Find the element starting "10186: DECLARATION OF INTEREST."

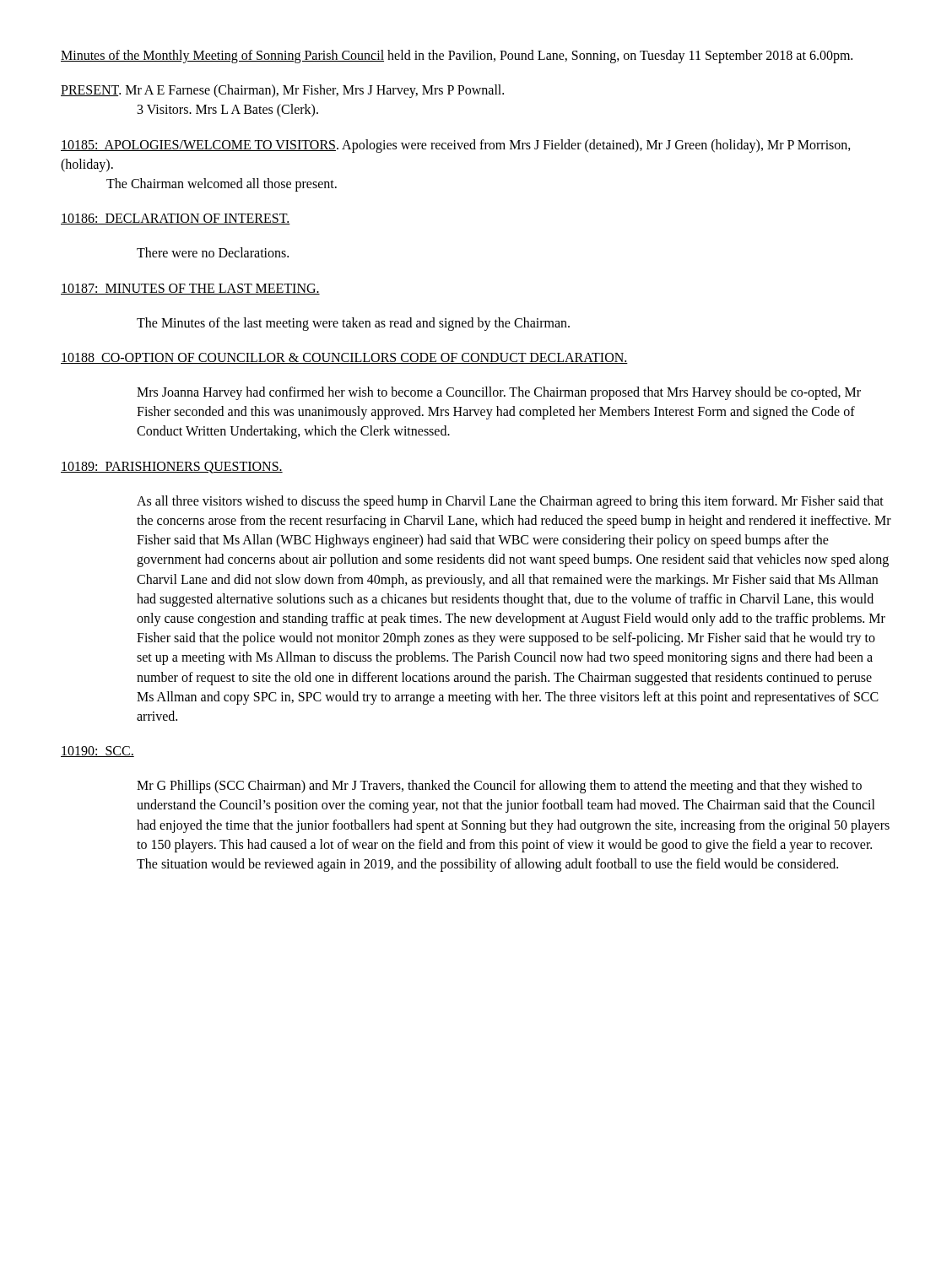pos(176,219)
